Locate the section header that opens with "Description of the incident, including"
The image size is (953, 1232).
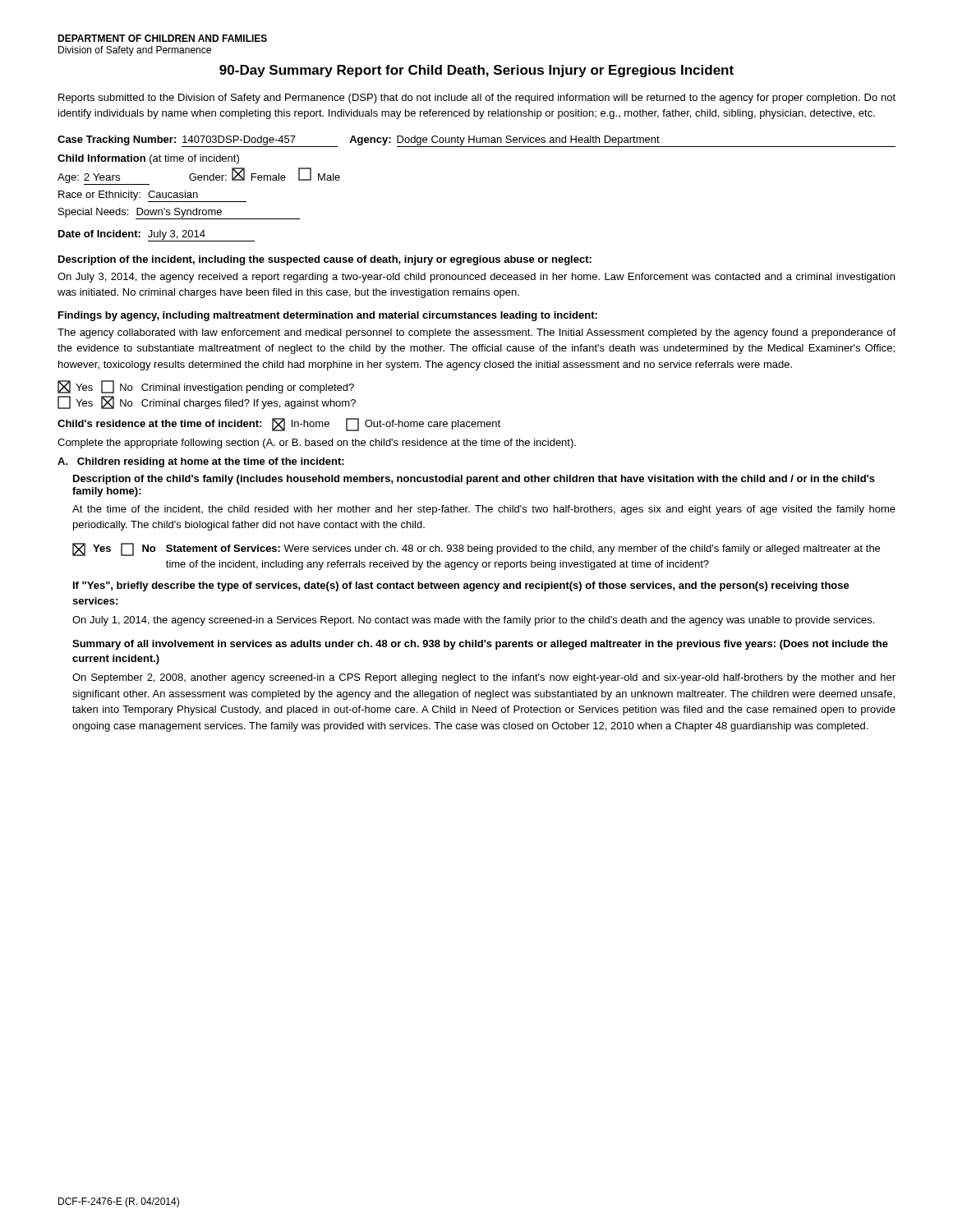(325, 259)
